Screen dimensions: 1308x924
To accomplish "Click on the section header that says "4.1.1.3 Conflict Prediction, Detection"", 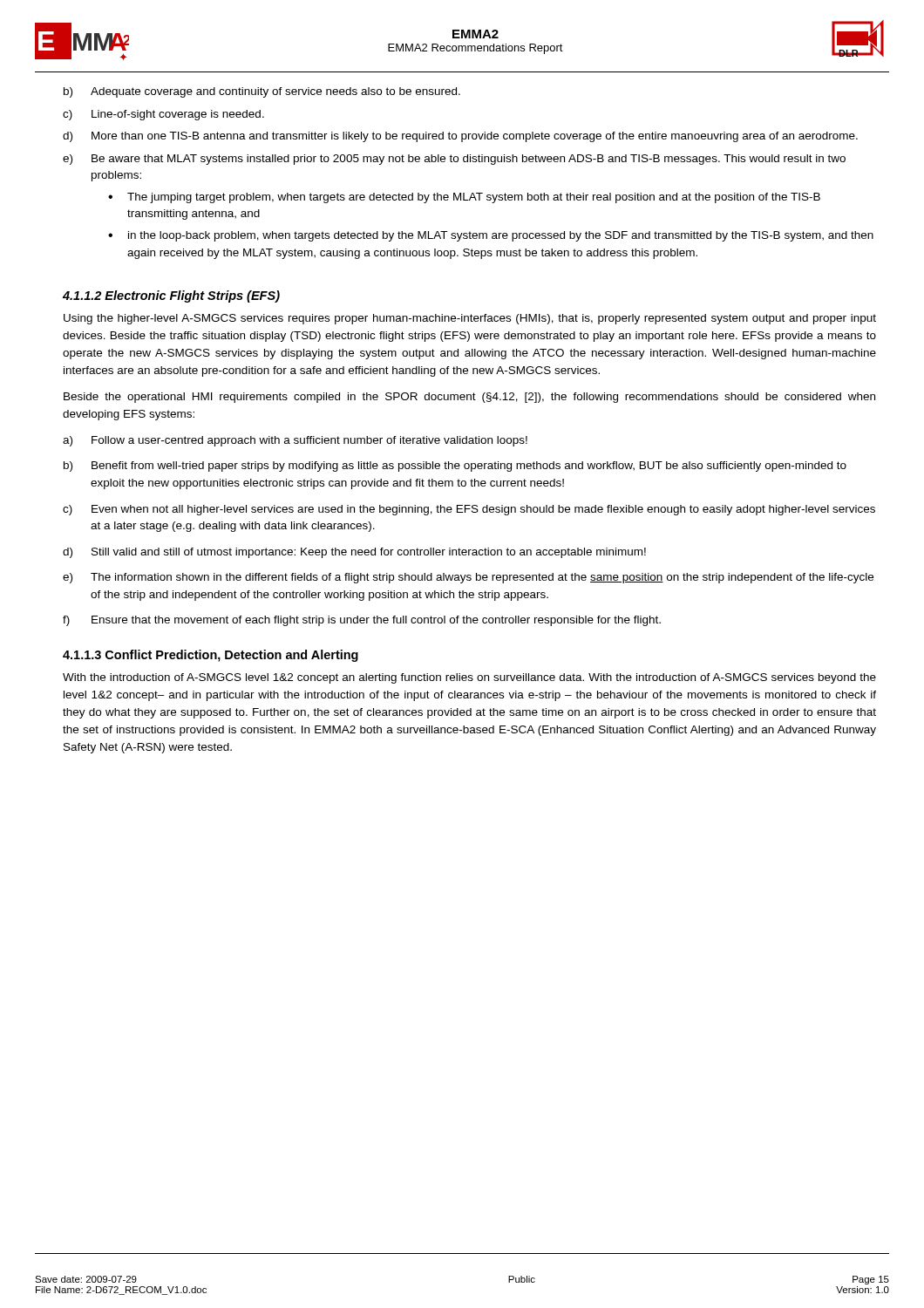I will (x=211, y=655).
